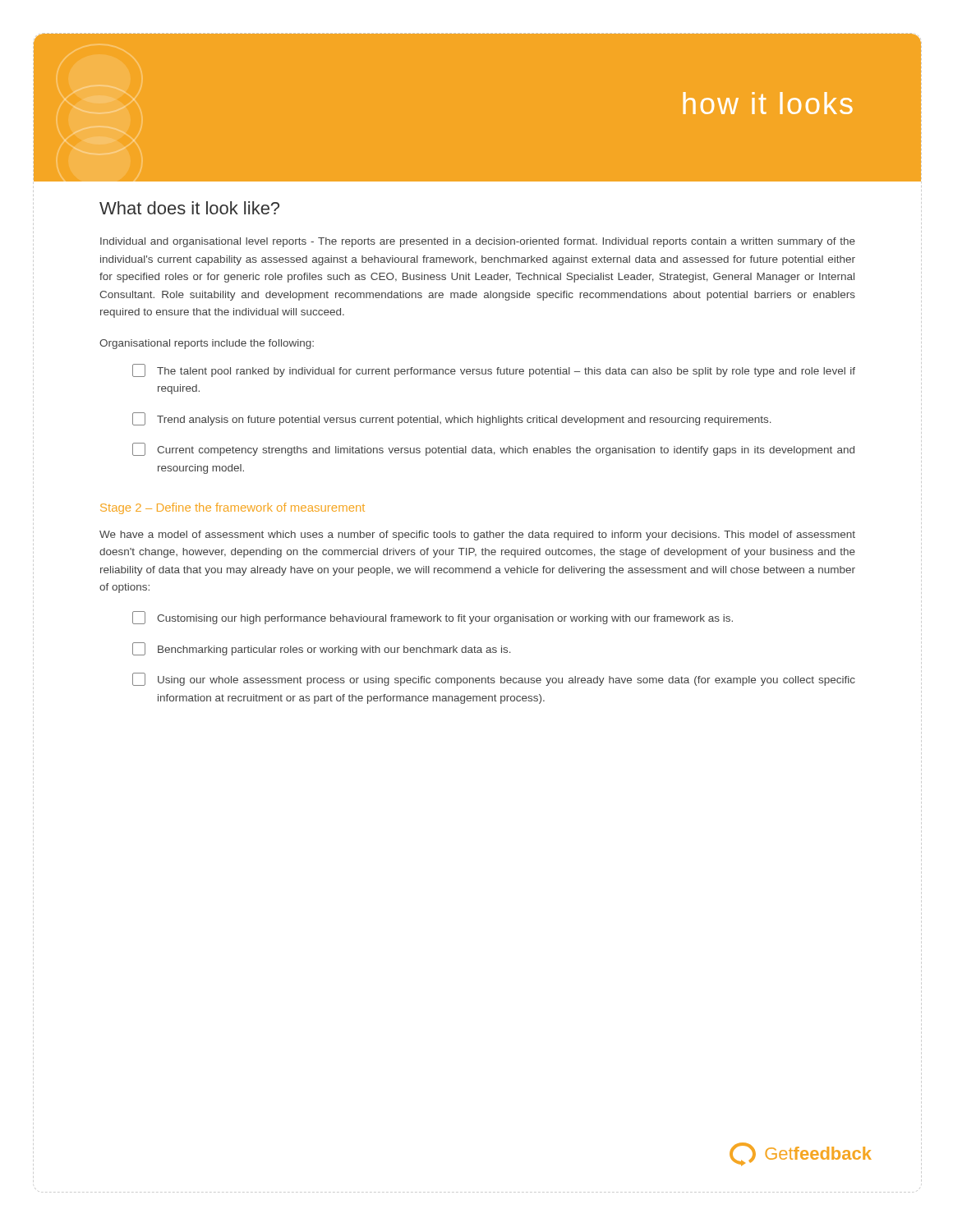Locate the region starting "We have a model of assessment which uses"

[477, 560]
